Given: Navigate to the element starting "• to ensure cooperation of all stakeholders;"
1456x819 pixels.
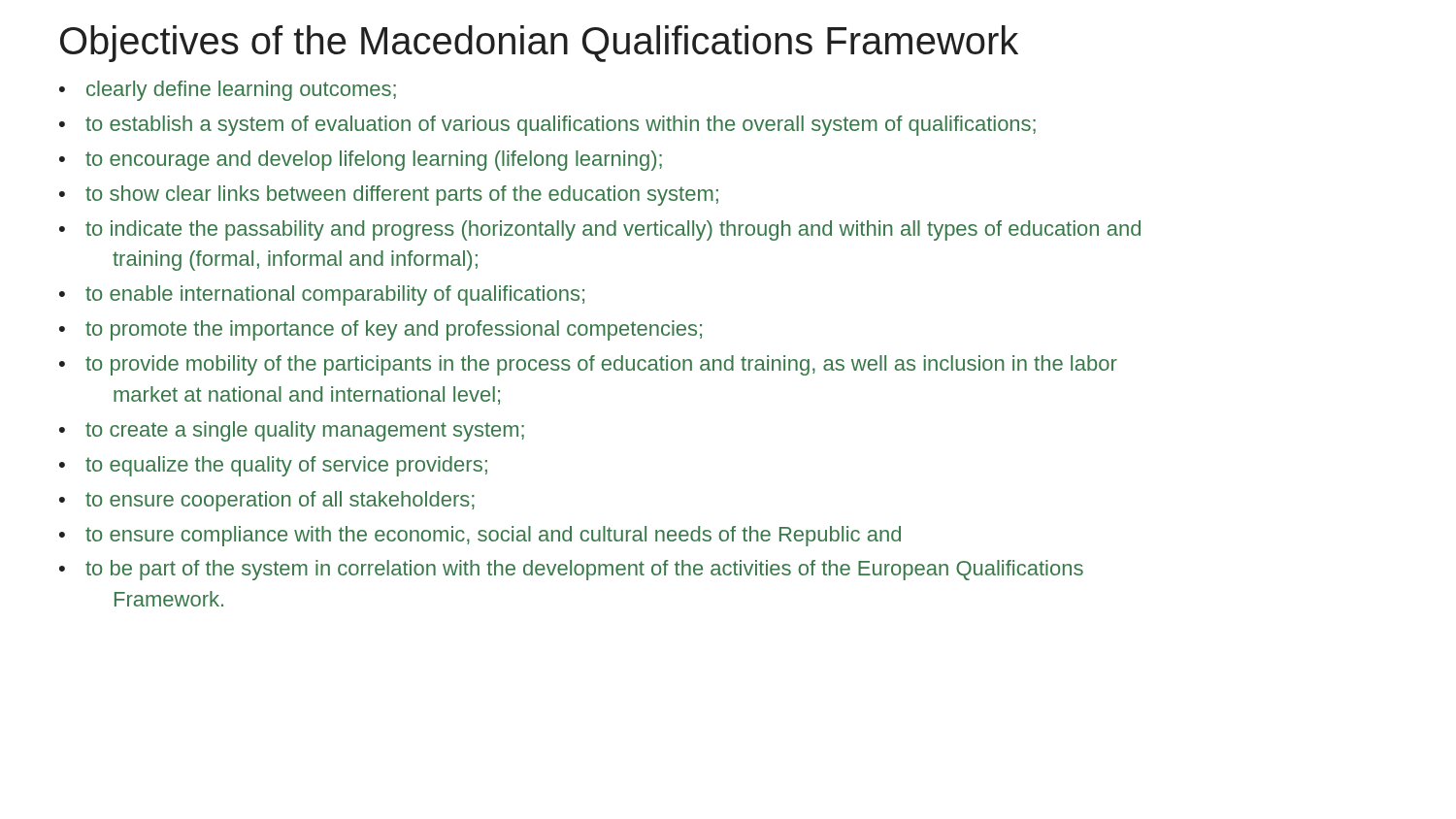Looking at the screenshot, I should (267, 501).
